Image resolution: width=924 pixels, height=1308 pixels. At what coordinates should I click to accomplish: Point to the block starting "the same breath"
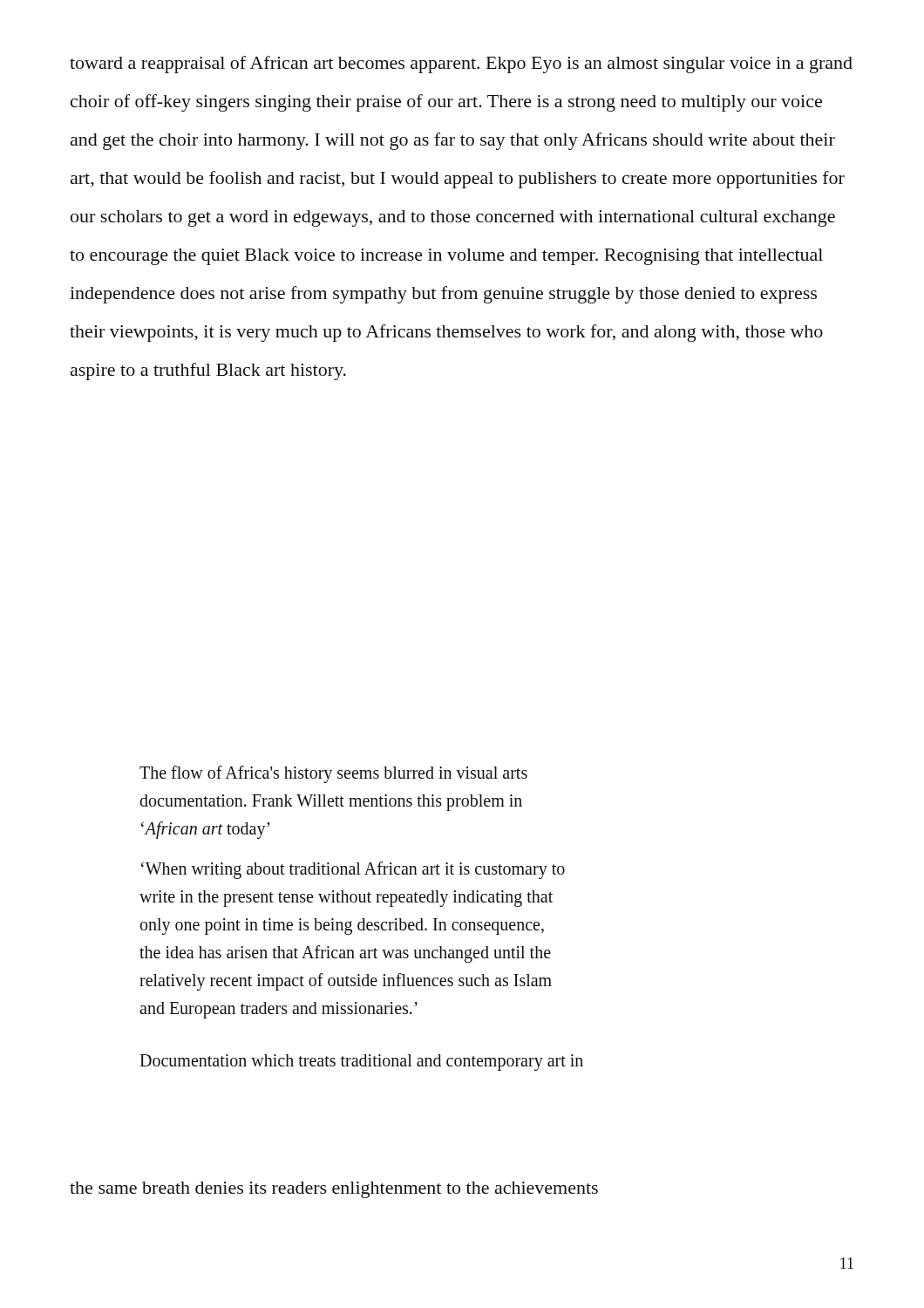[334, 1187]
